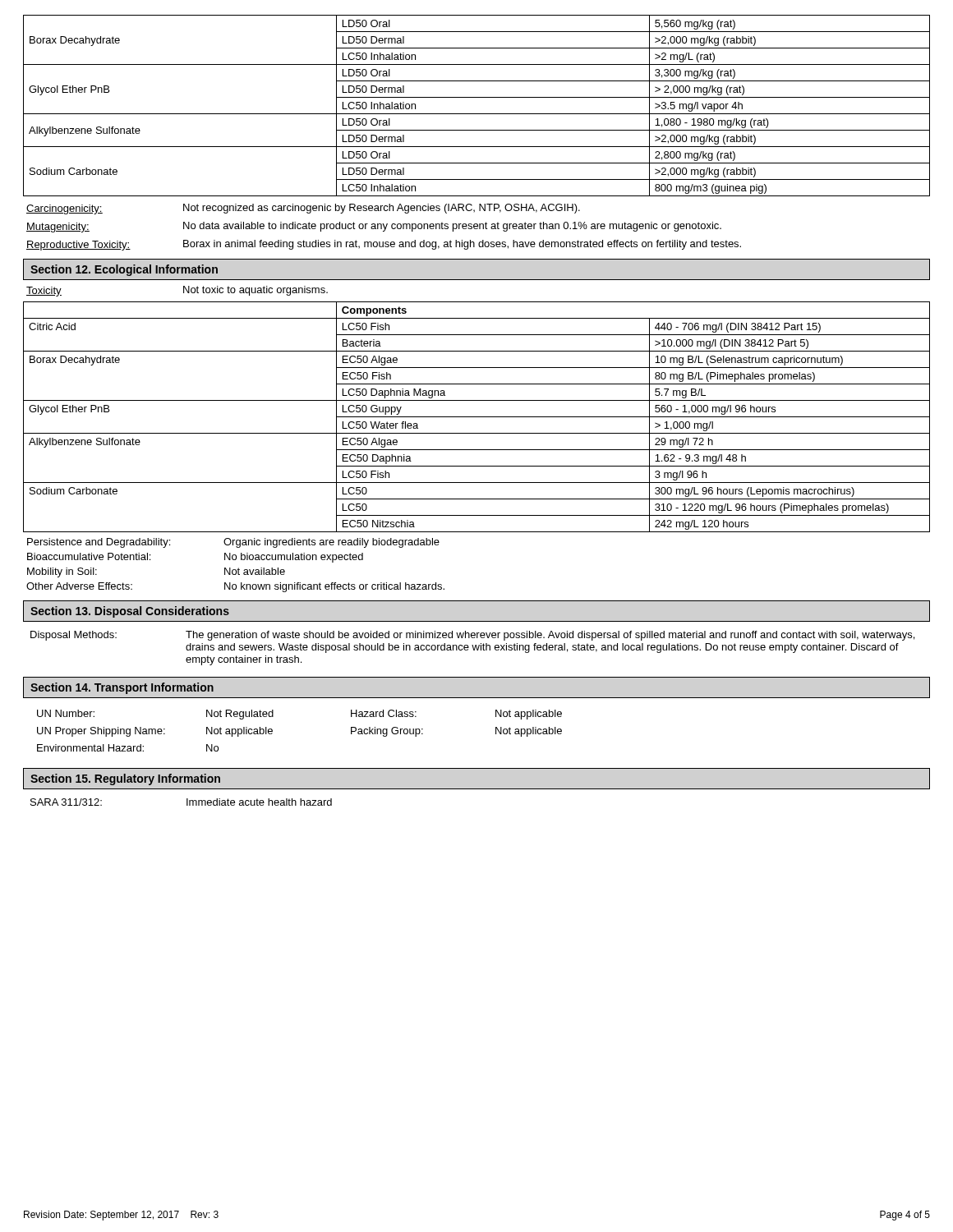
Task: Navigate to the text block starting "Section 13. Disposal Considerations"
Action: tap(130, 611)
